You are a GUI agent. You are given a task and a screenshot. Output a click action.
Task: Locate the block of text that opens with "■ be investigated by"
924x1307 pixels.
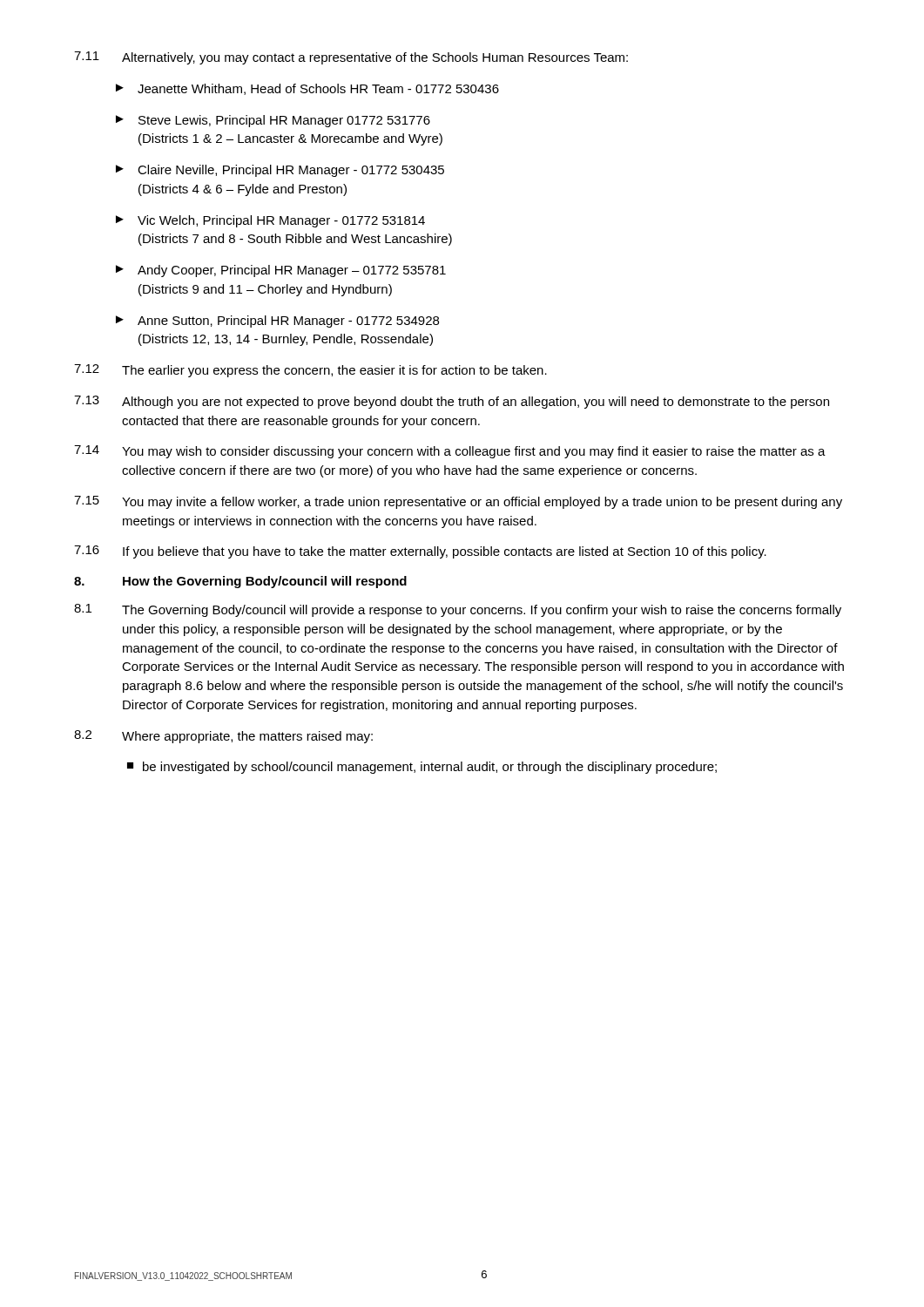coord(488,767)
